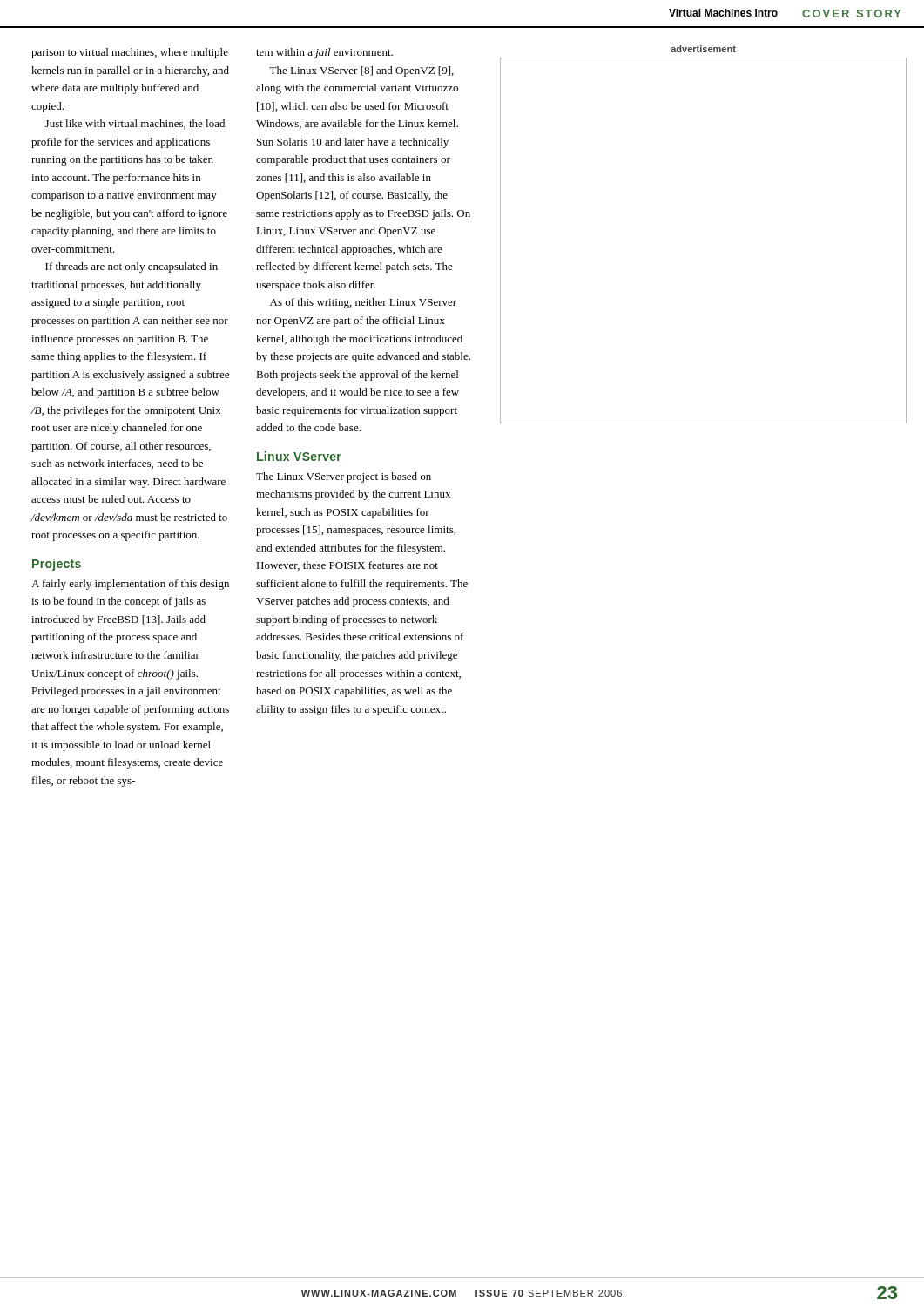Find the block starting "tem within a jail environment. The"
The image size is (924, 1307).
pyautogui.click(x=364, y=240)
